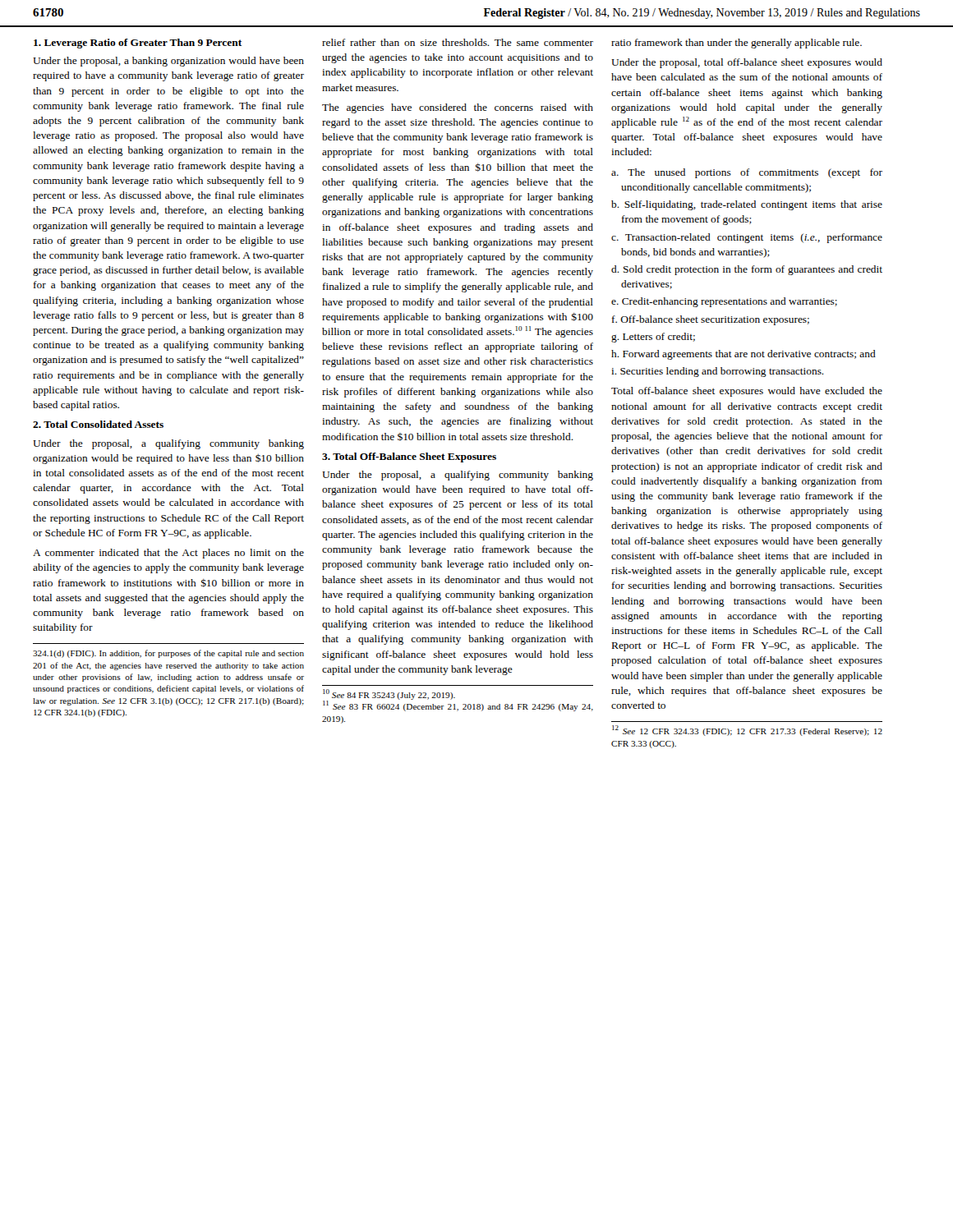Select the list item that says "g. Letters of credit;"
Viewport: 953px width, 1232px height.
point(653,336)
